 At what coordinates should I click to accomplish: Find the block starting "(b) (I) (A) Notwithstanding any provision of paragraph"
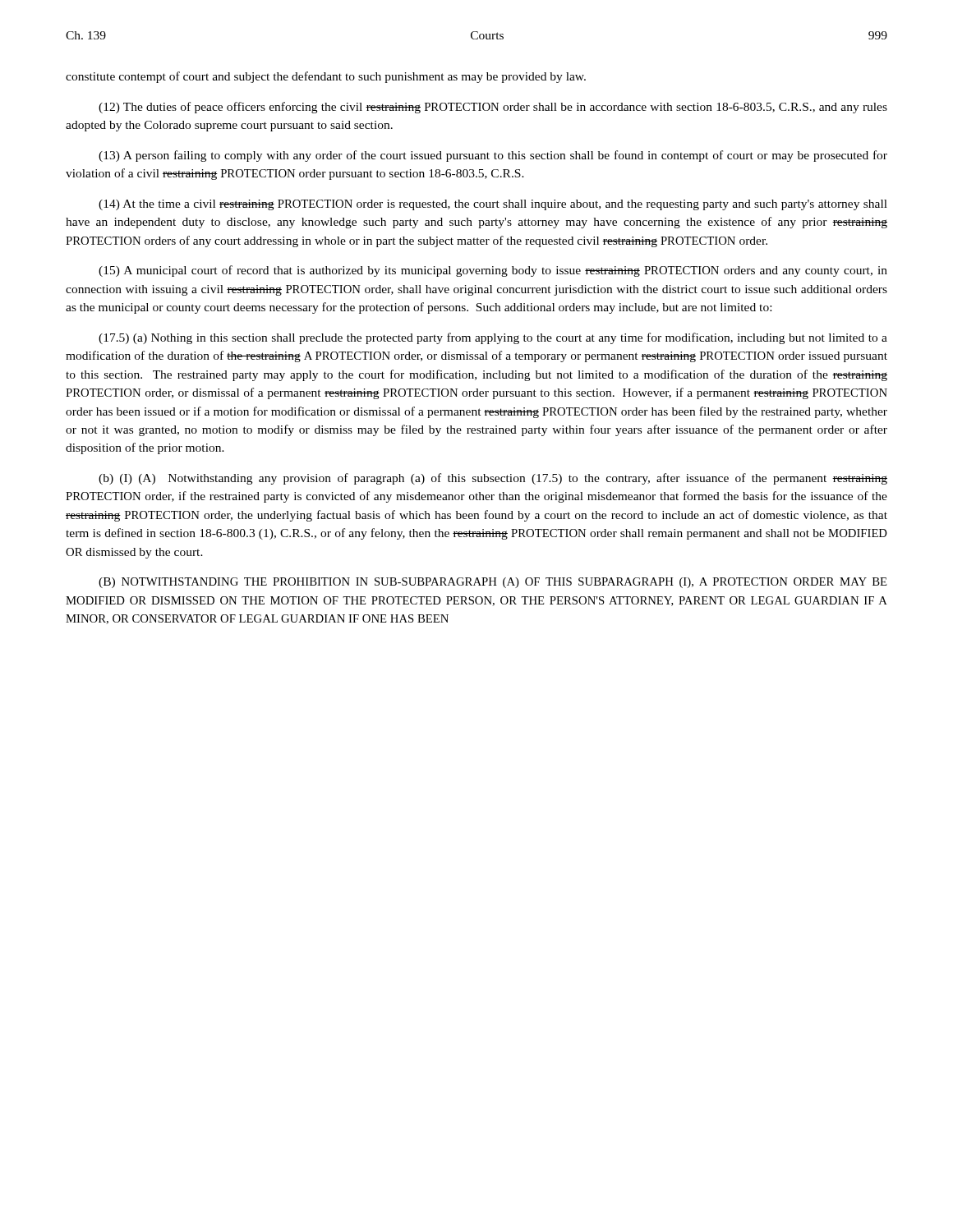tap(476, 514)
